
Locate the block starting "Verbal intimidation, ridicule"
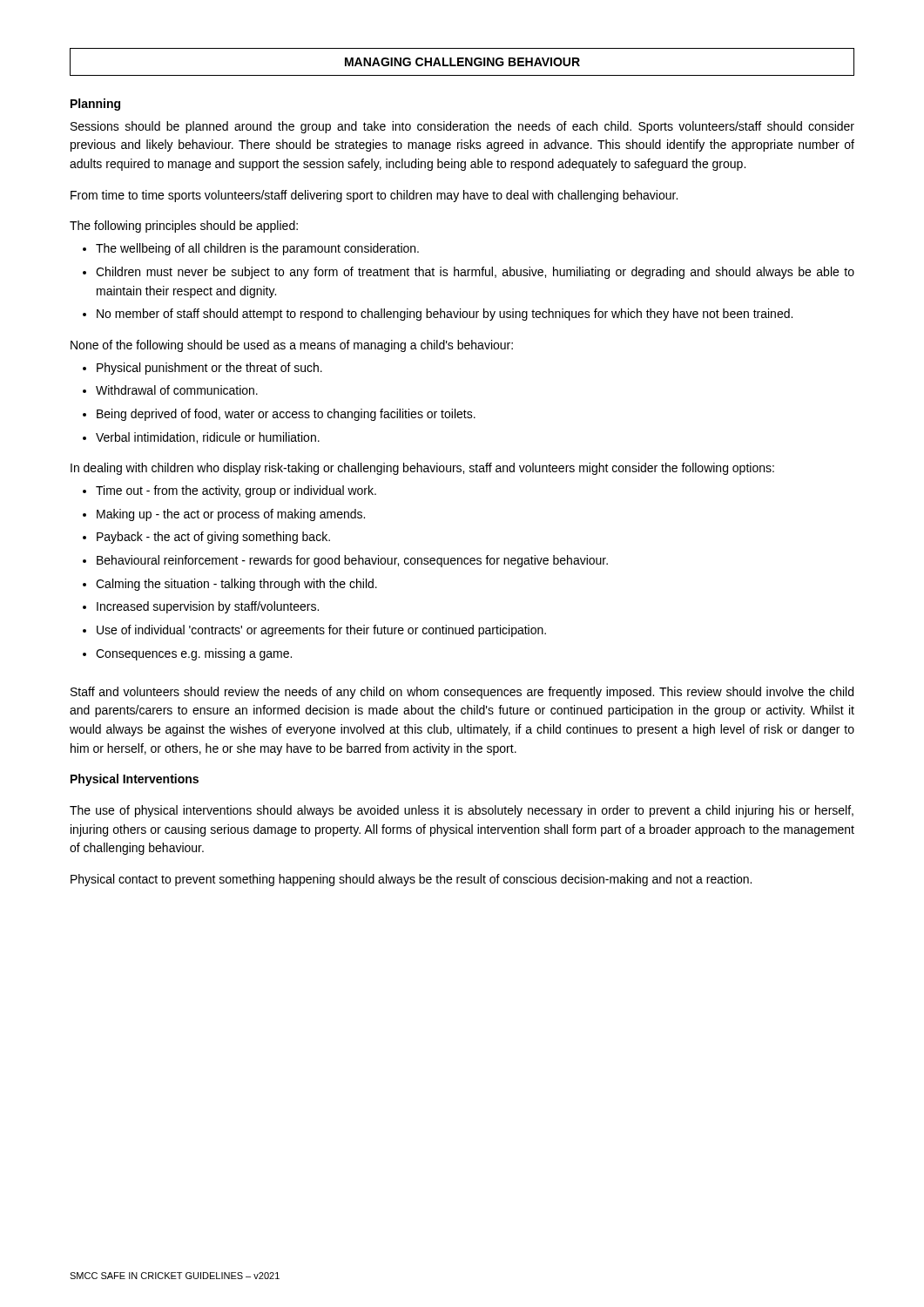[208, 437]
